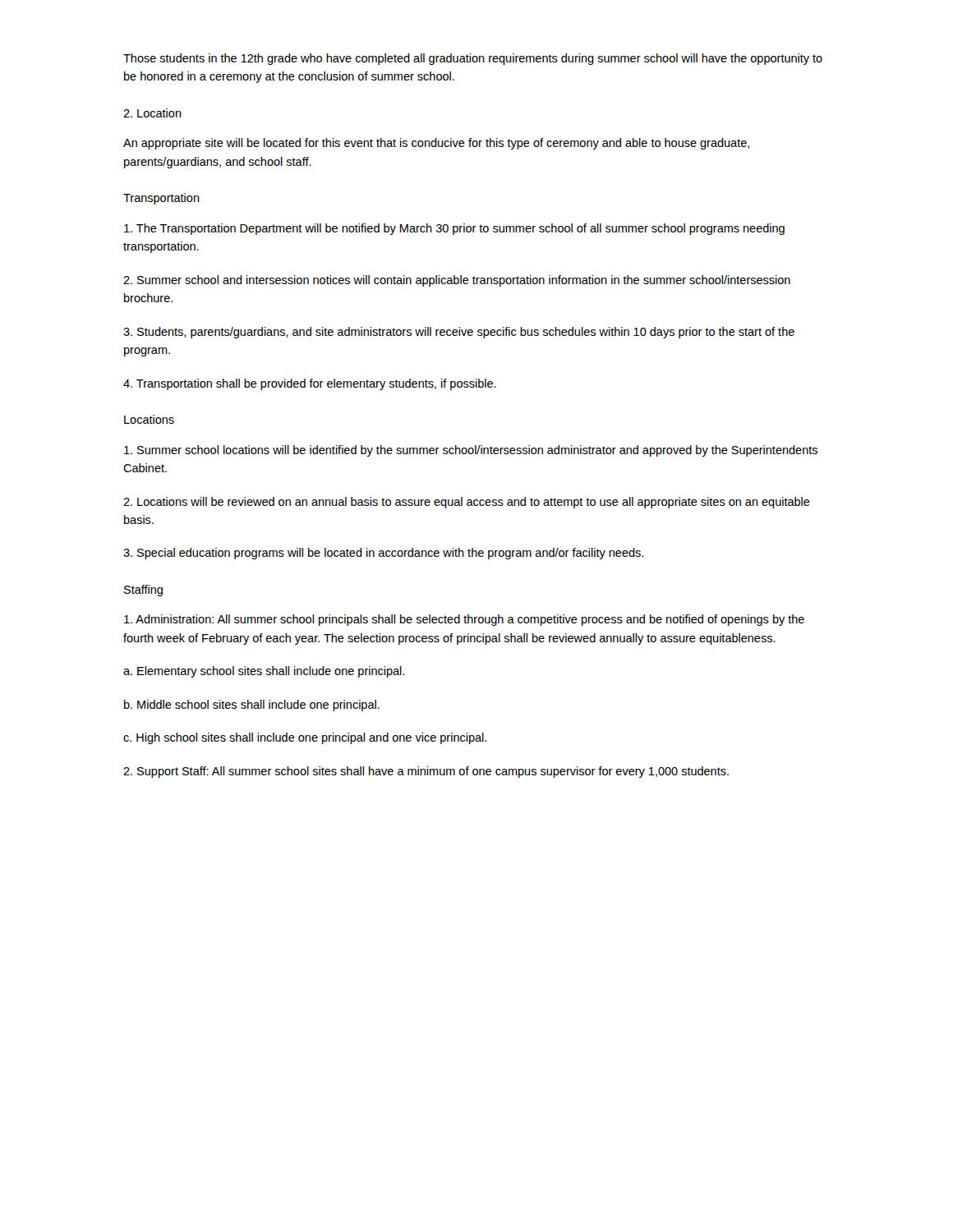Find the region starting "An appropriate site will be"

[437, 152]
